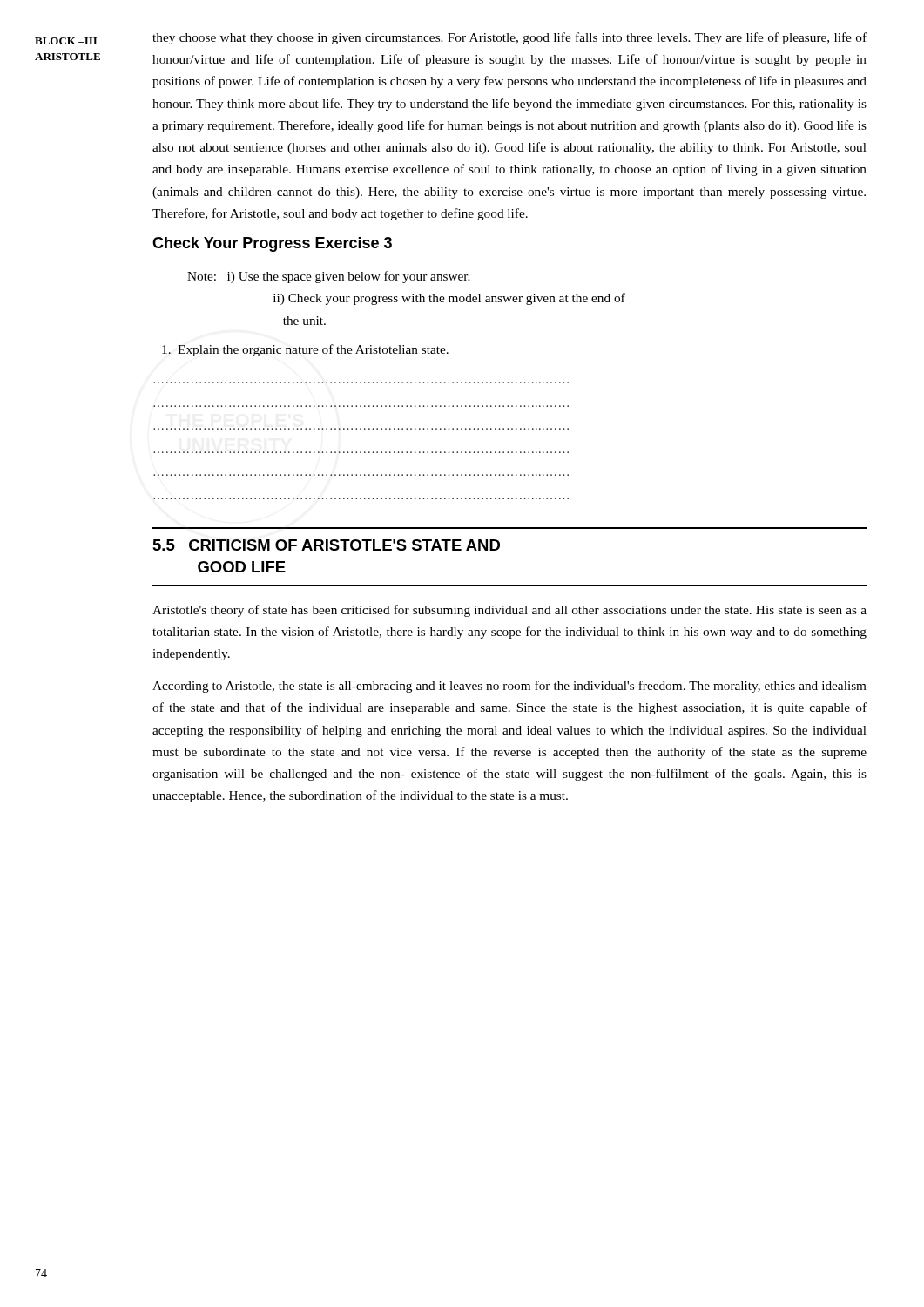Click on the list item that says "Explain the organic"
The width and height of the screenshot is (924, 1307).
pyautogui.click(x=305, y=349)
